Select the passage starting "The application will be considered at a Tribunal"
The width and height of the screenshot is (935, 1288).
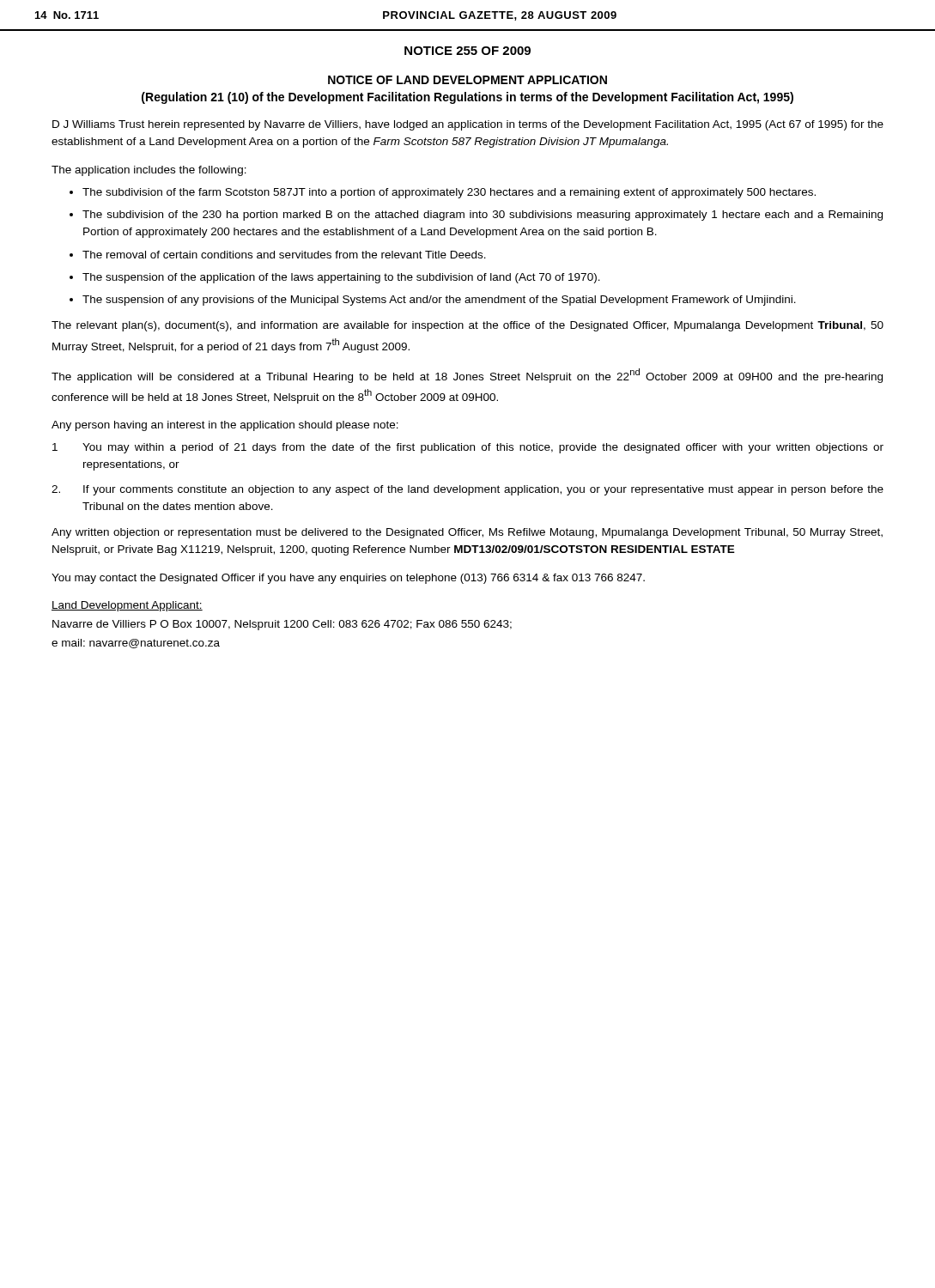(x=468, y=385)
